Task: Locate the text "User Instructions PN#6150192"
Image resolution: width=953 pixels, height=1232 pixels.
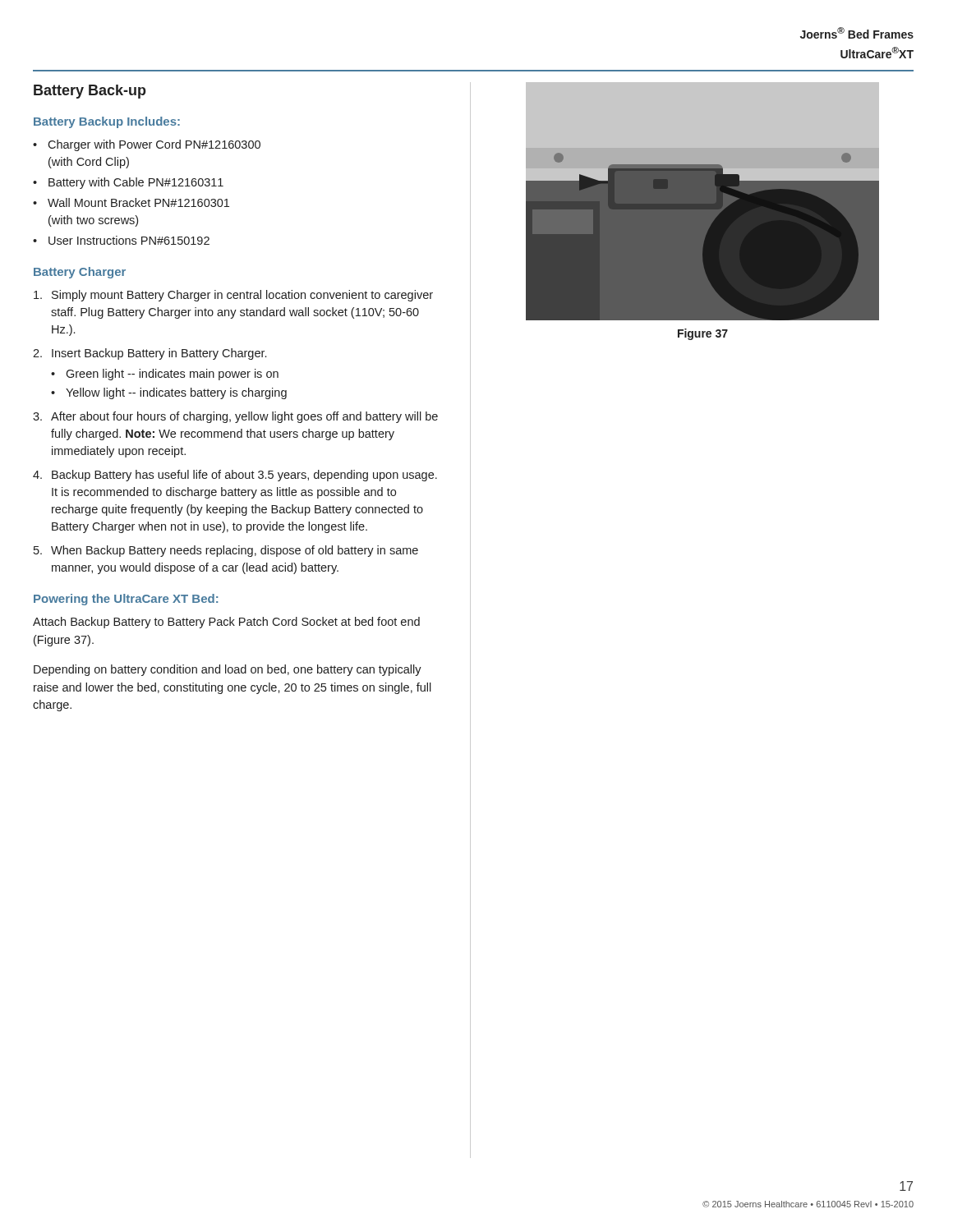Action: pos(129,241)
